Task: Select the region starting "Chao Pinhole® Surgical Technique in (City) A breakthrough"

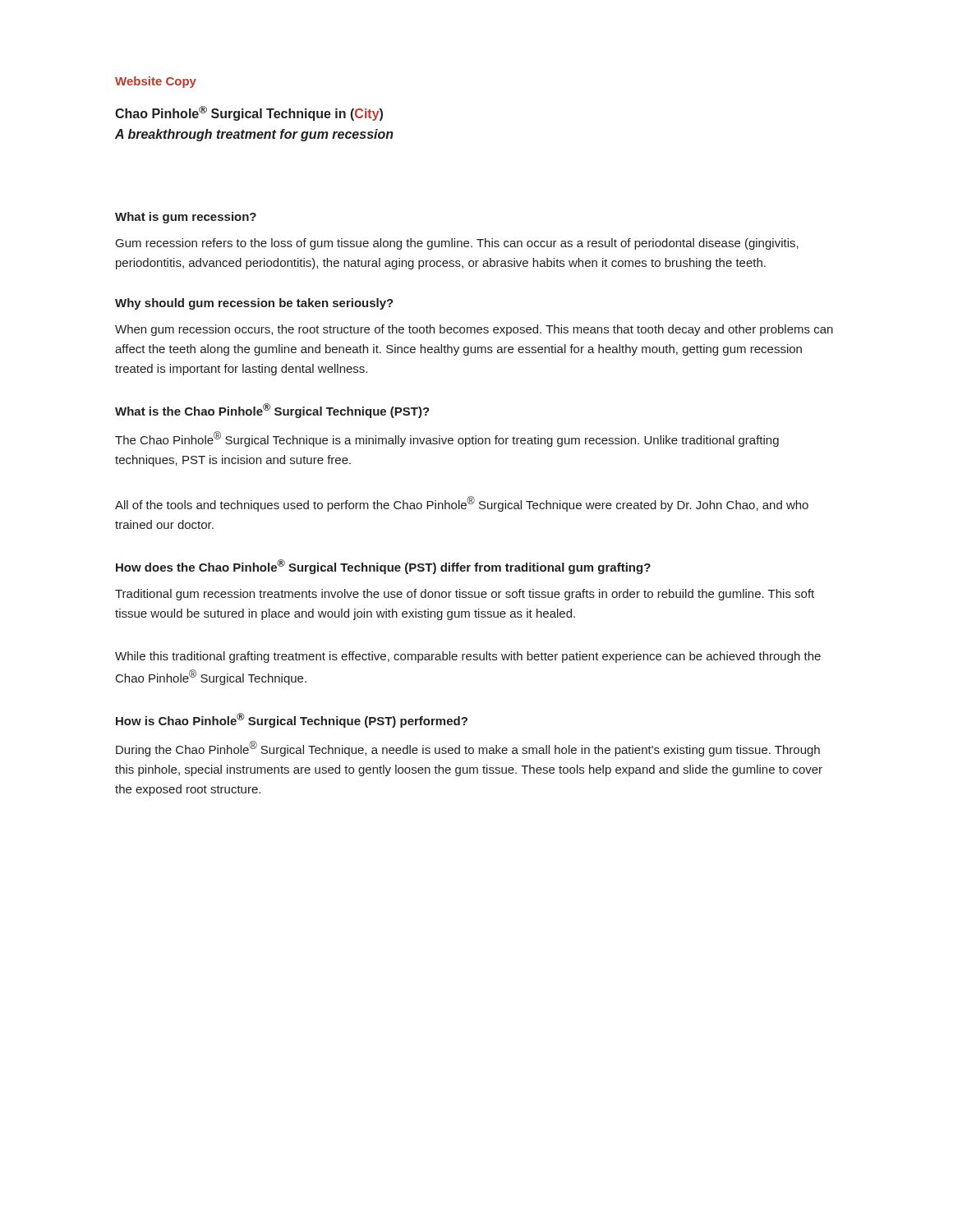Action: click(x=249, y=113)
